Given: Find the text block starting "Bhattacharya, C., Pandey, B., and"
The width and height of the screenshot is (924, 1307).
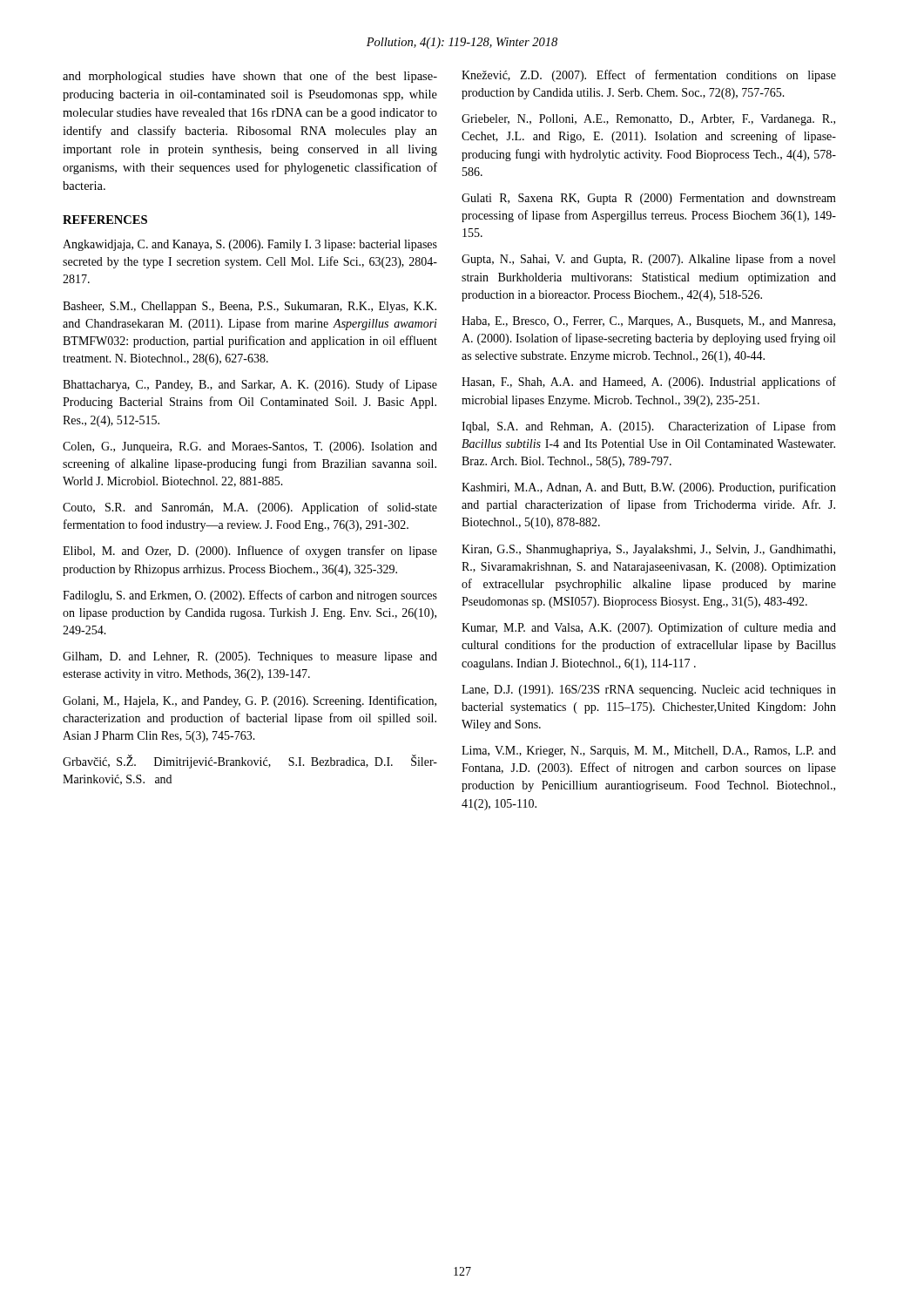Looking at the screenshot, I should click(x=250, y=402).
